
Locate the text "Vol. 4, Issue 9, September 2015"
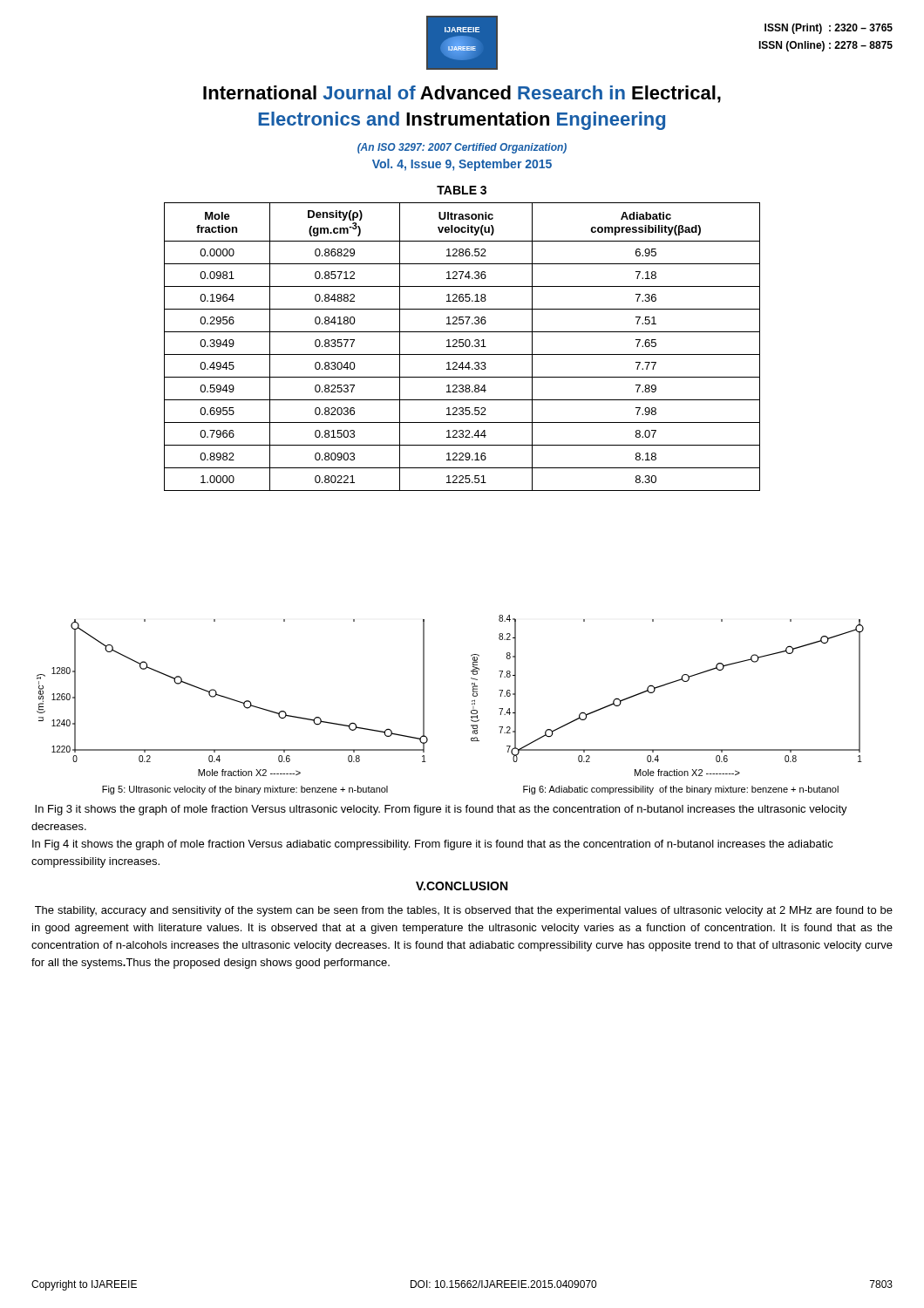tap(462, 164)
